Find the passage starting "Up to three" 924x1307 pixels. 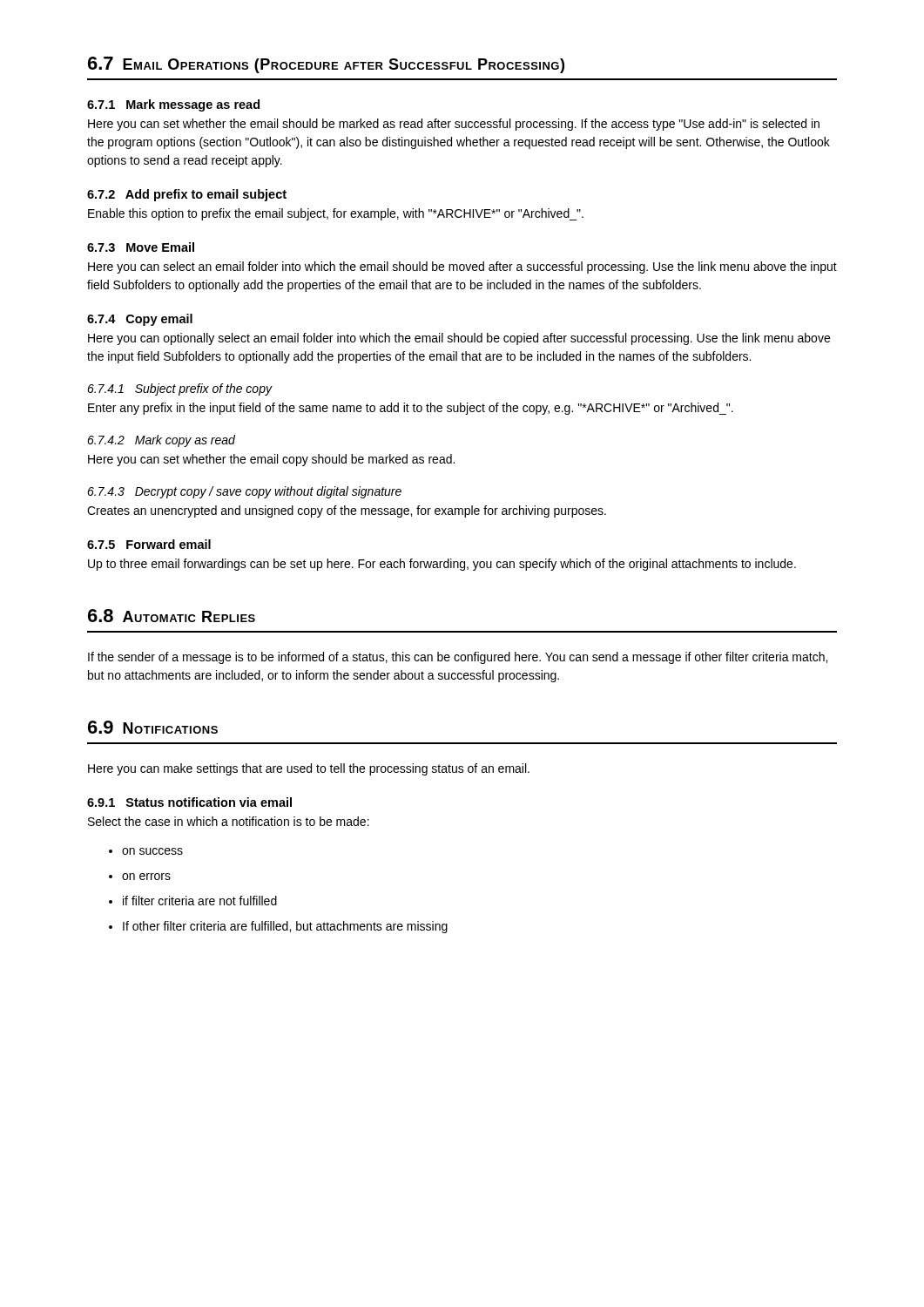[462, 564]
